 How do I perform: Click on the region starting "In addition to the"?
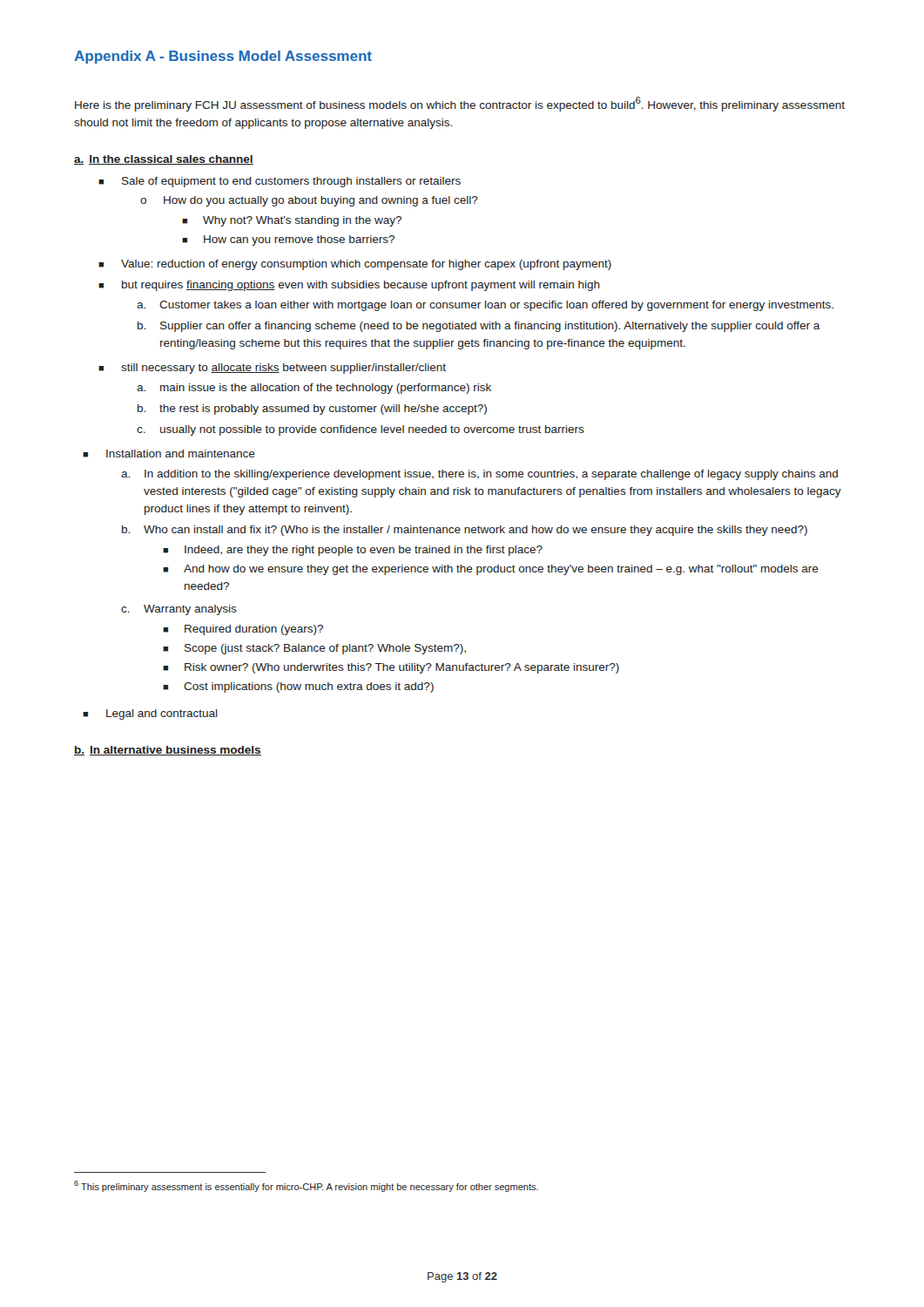492,491
